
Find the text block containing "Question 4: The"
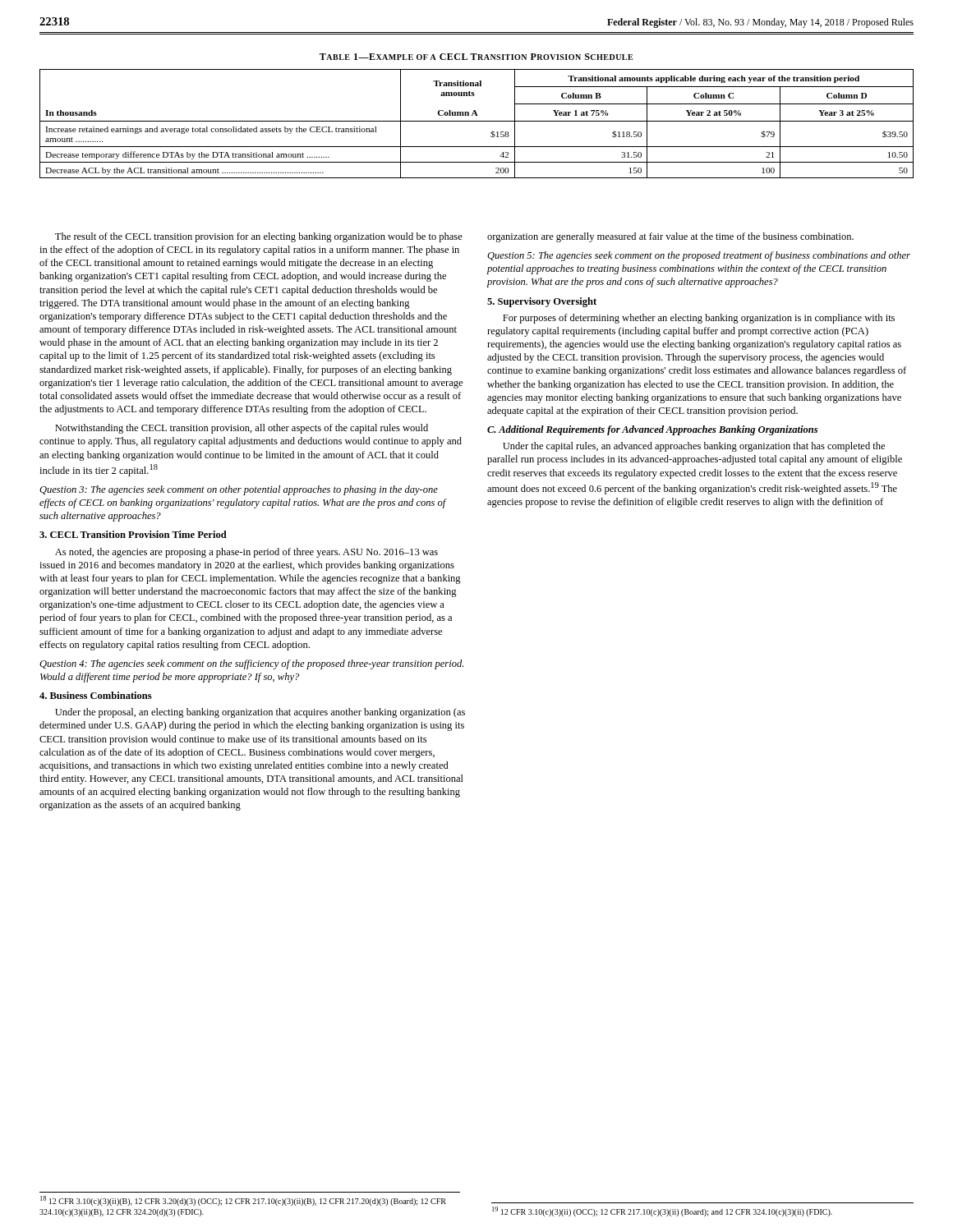coord(252,670)
